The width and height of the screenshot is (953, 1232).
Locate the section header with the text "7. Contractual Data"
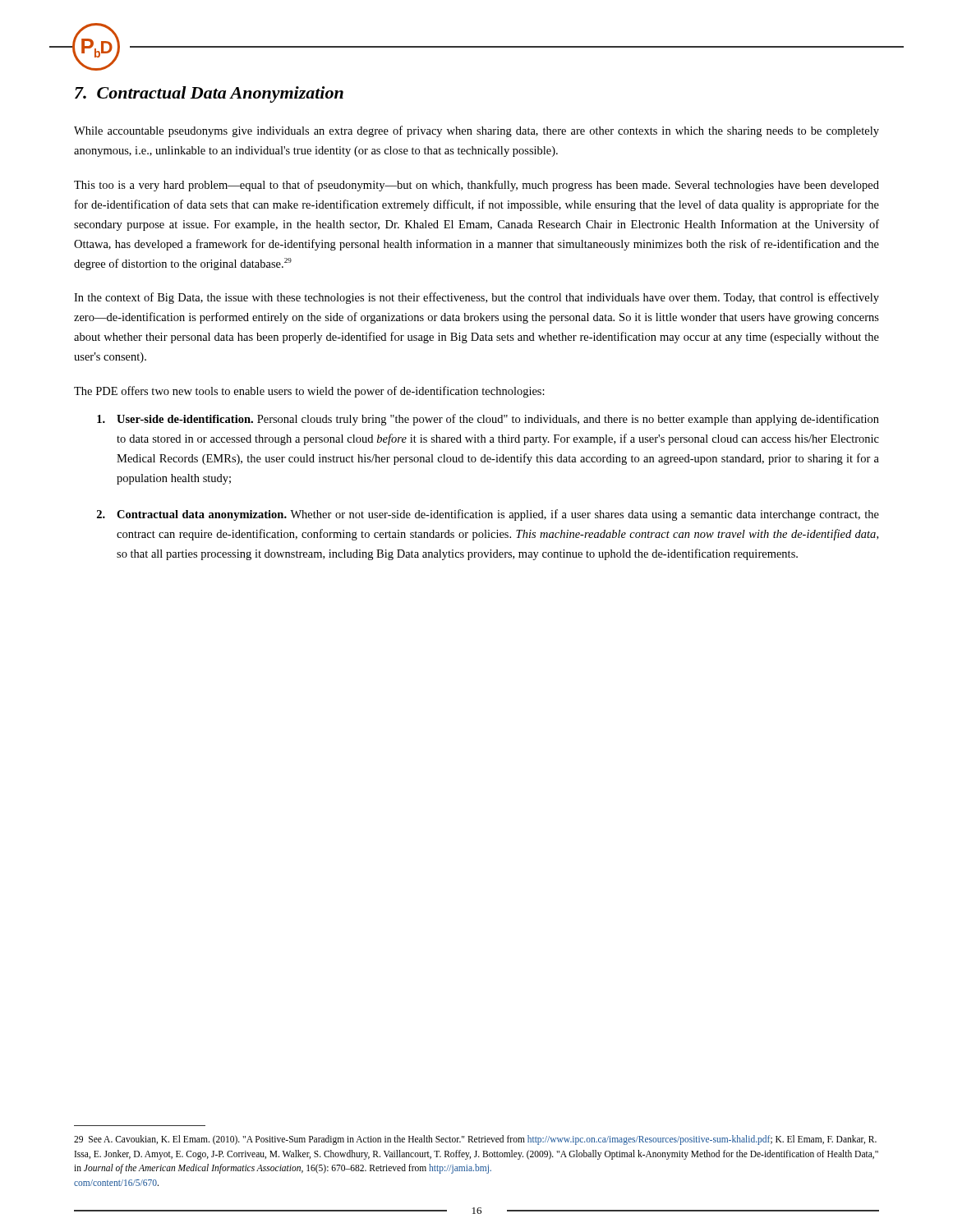tap(209, 92)
